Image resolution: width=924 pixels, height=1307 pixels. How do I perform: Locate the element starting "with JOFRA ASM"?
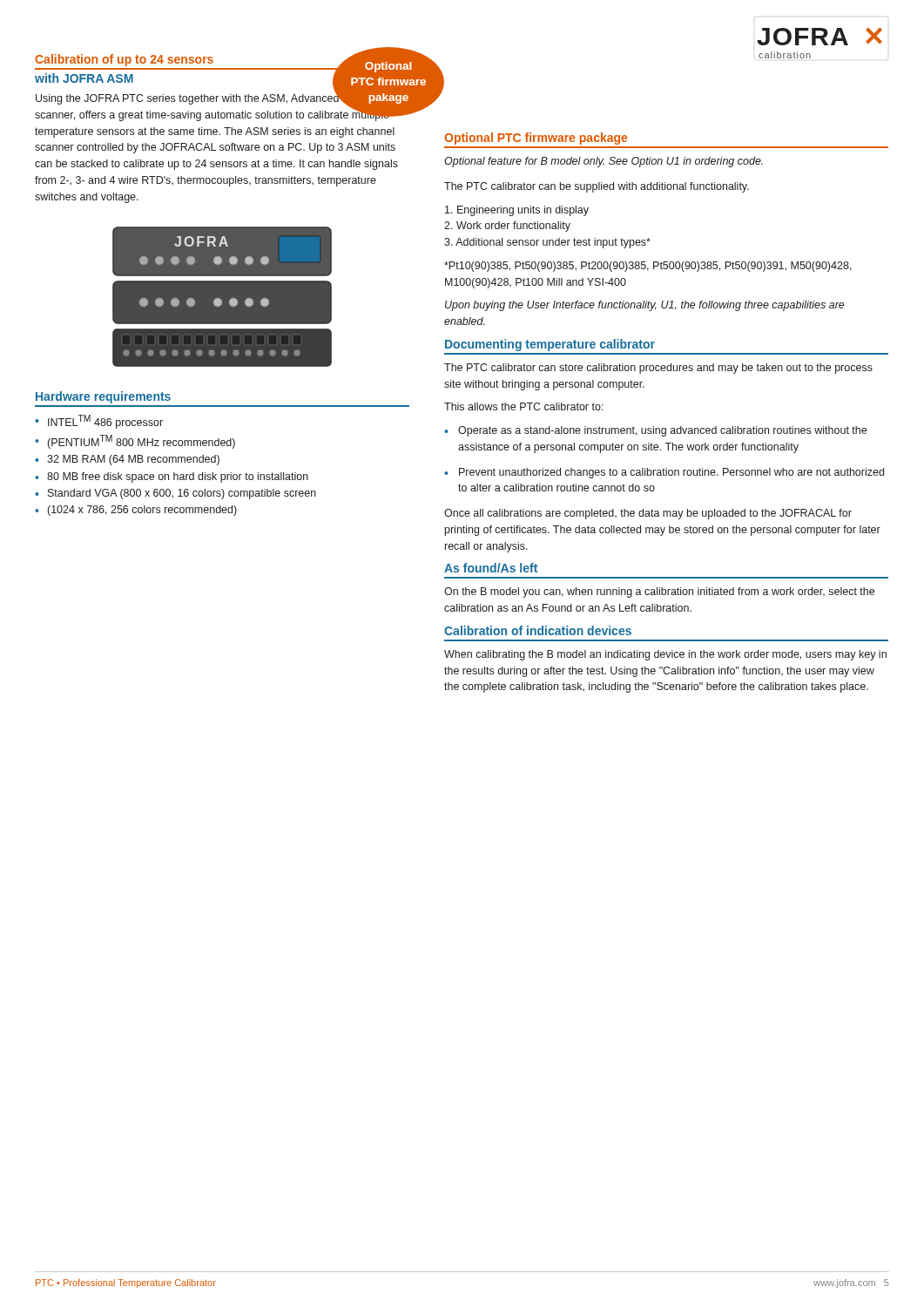tap(84, 78)
